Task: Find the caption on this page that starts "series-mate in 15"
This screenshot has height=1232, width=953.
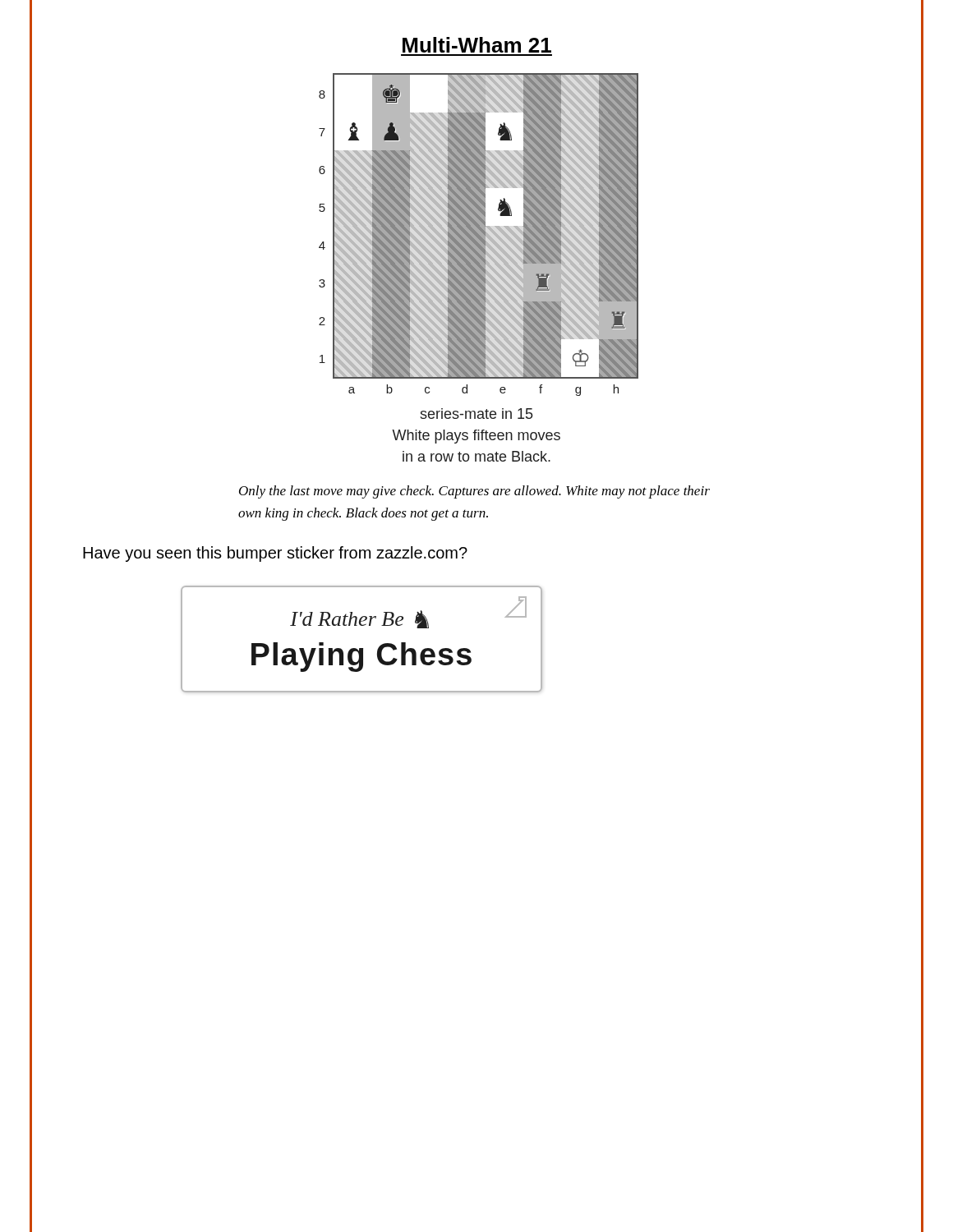Action: 476,437
